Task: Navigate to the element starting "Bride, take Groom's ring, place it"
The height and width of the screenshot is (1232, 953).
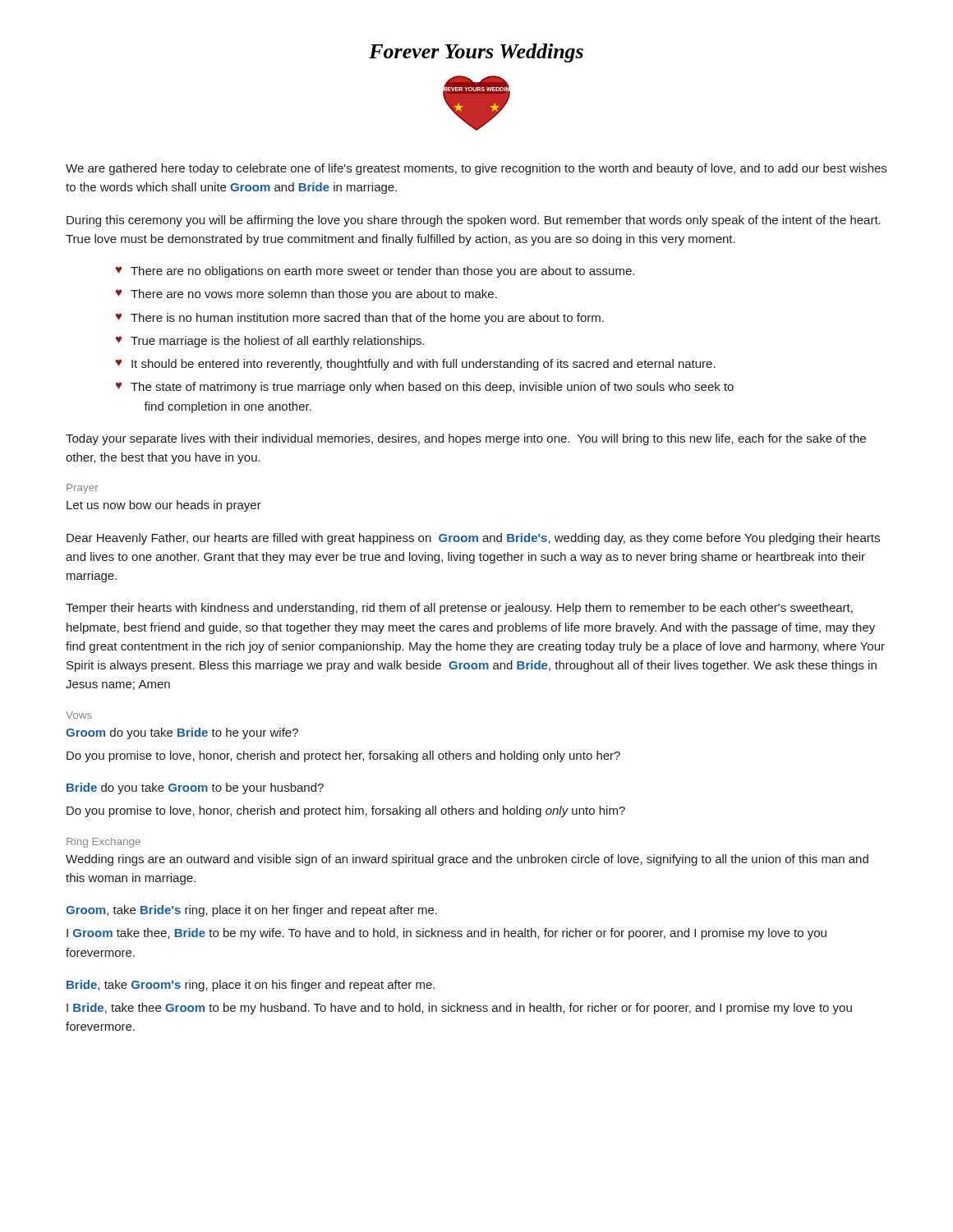Action: (x=476, y=1005)
